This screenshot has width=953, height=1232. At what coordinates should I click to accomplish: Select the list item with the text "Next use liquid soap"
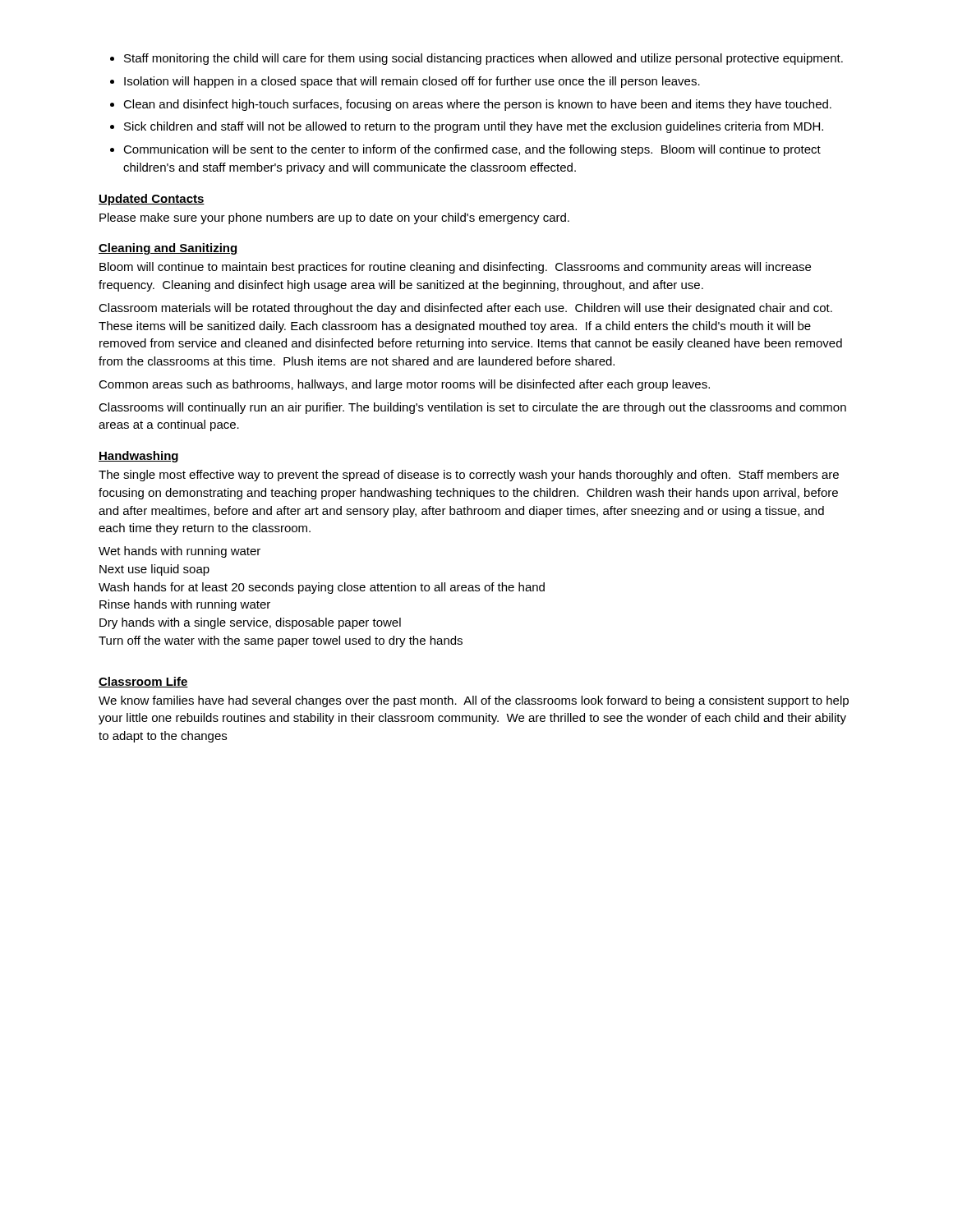[154, 569]
